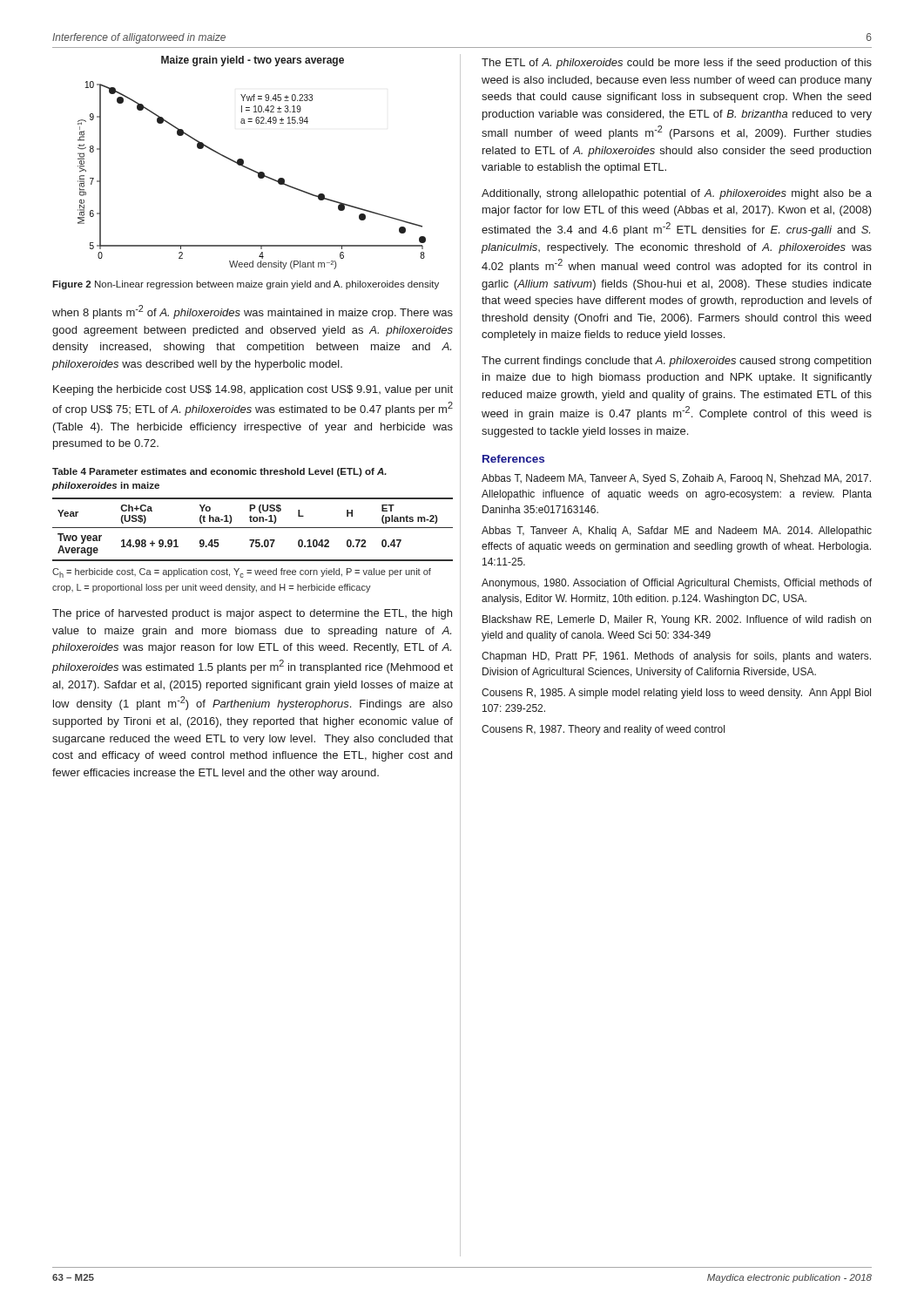Locate the list item that says "Chapman HD, Pratt PF, 1961."

(x=677, y=664)
